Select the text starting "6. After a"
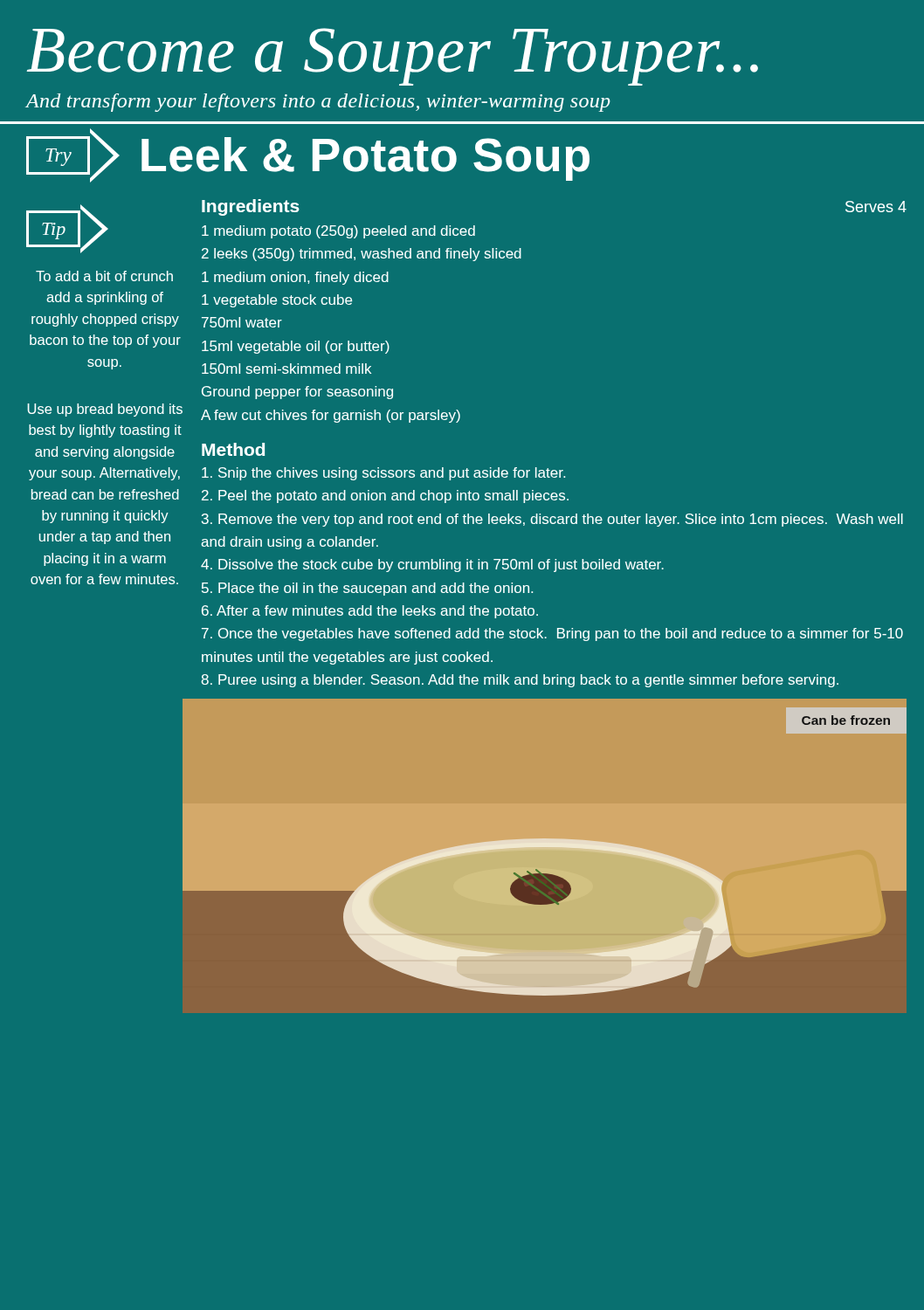The height and width of the screenshot is (1310, 924). click(370, 611)
